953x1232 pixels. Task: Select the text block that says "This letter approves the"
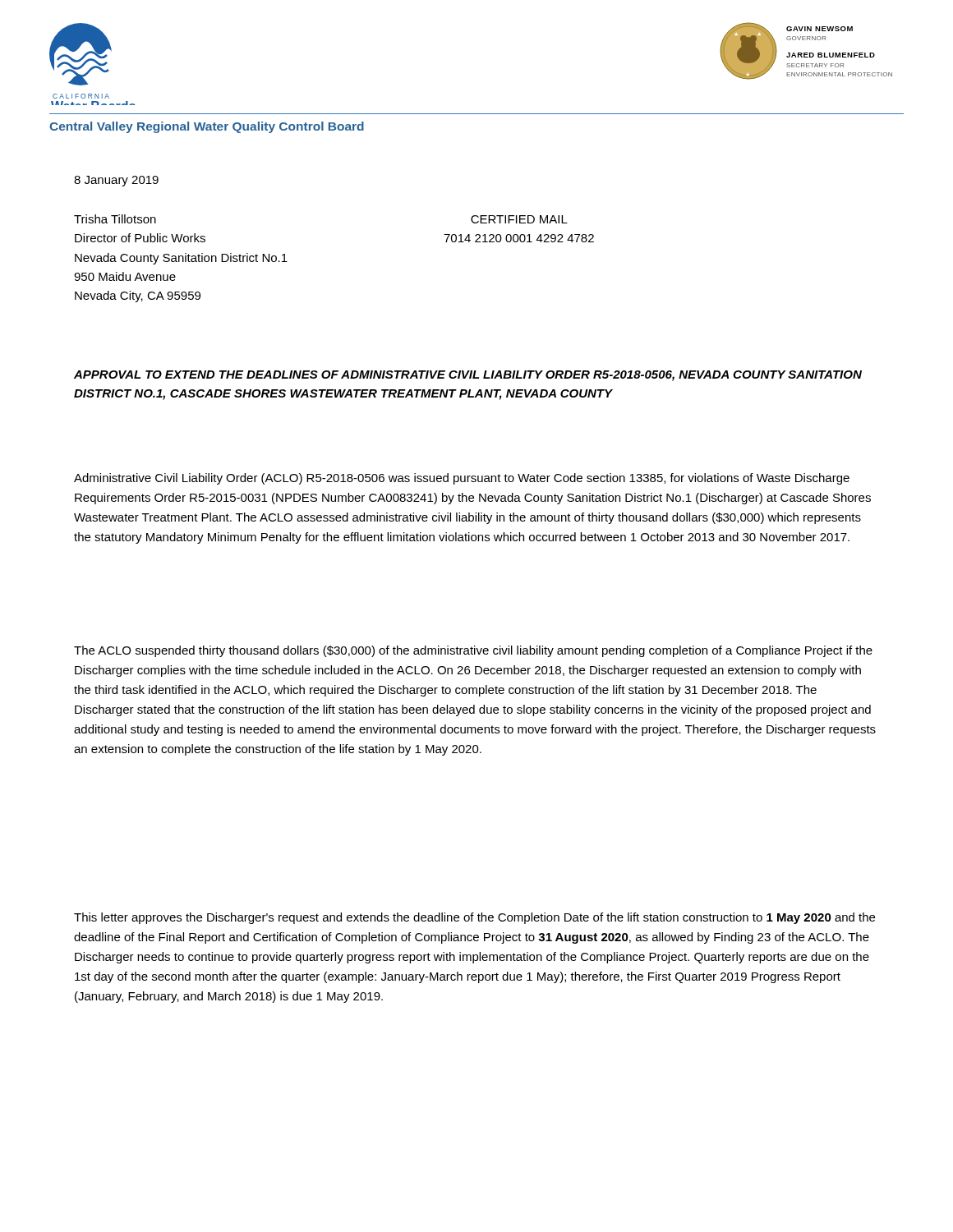[x=475, y=956]
